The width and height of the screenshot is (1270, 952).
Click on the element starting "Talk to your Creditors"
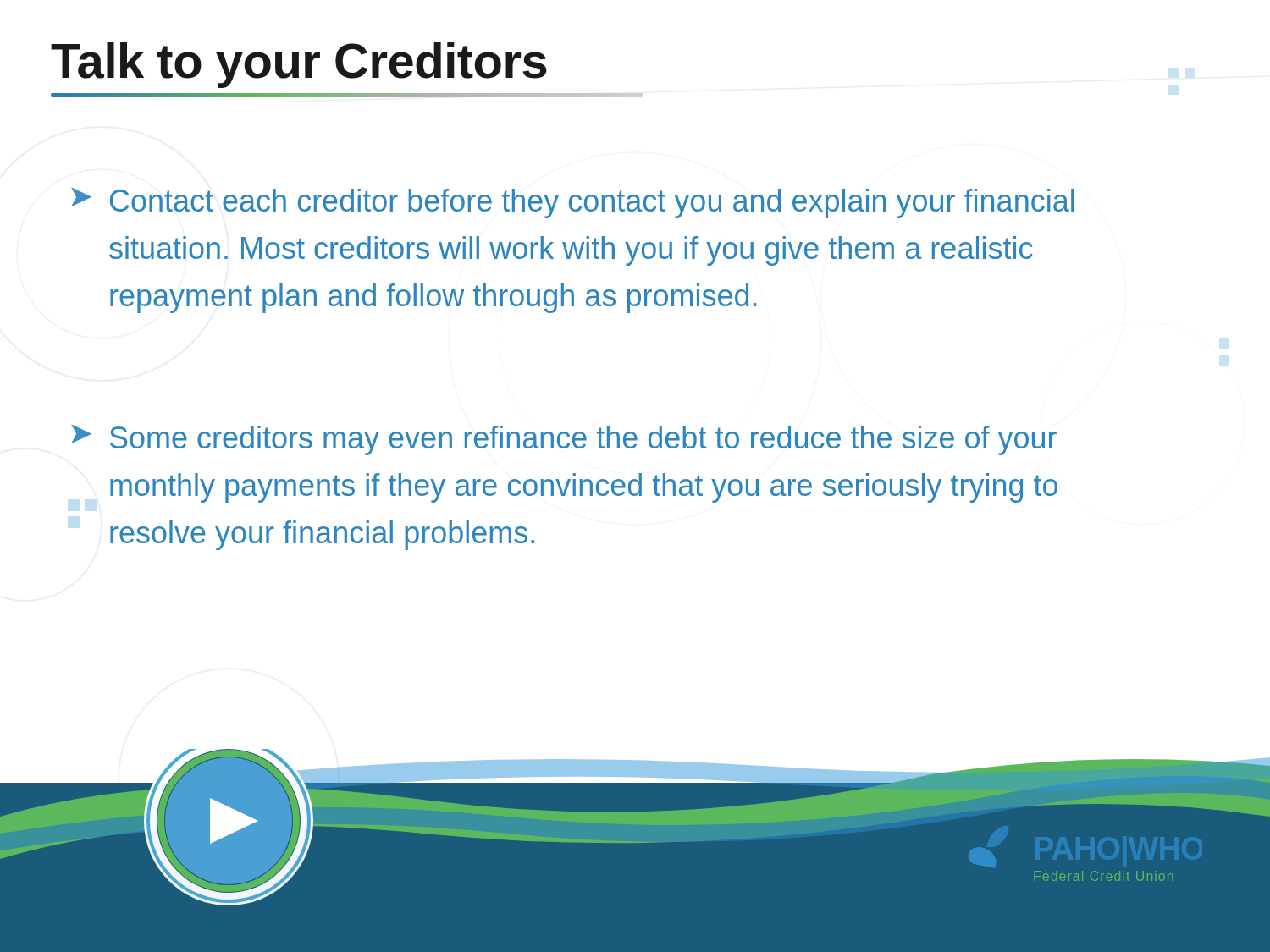pyautogui.click(x=347, y=65)
